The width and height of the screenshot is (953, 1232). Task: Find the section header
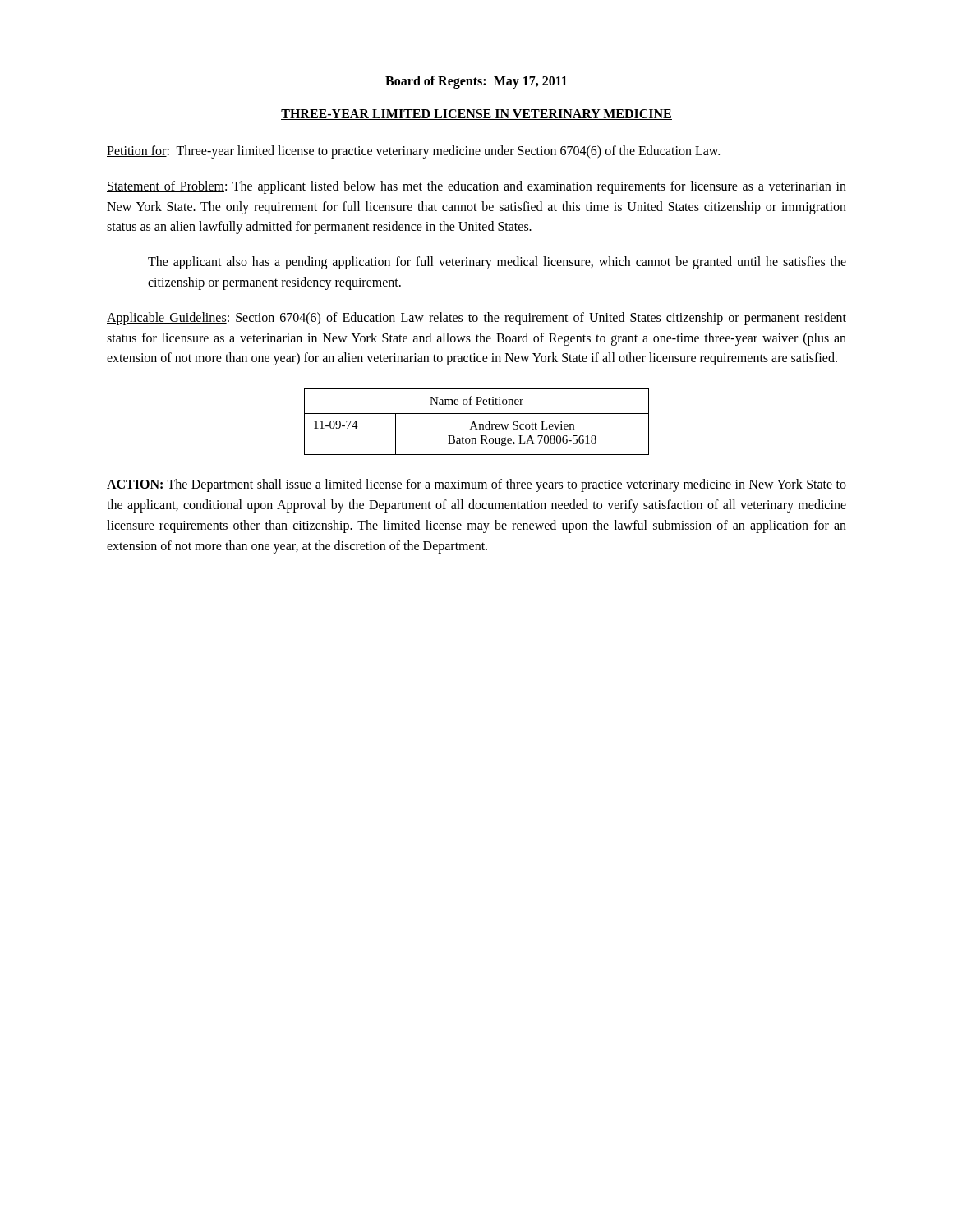click(476, 114)
